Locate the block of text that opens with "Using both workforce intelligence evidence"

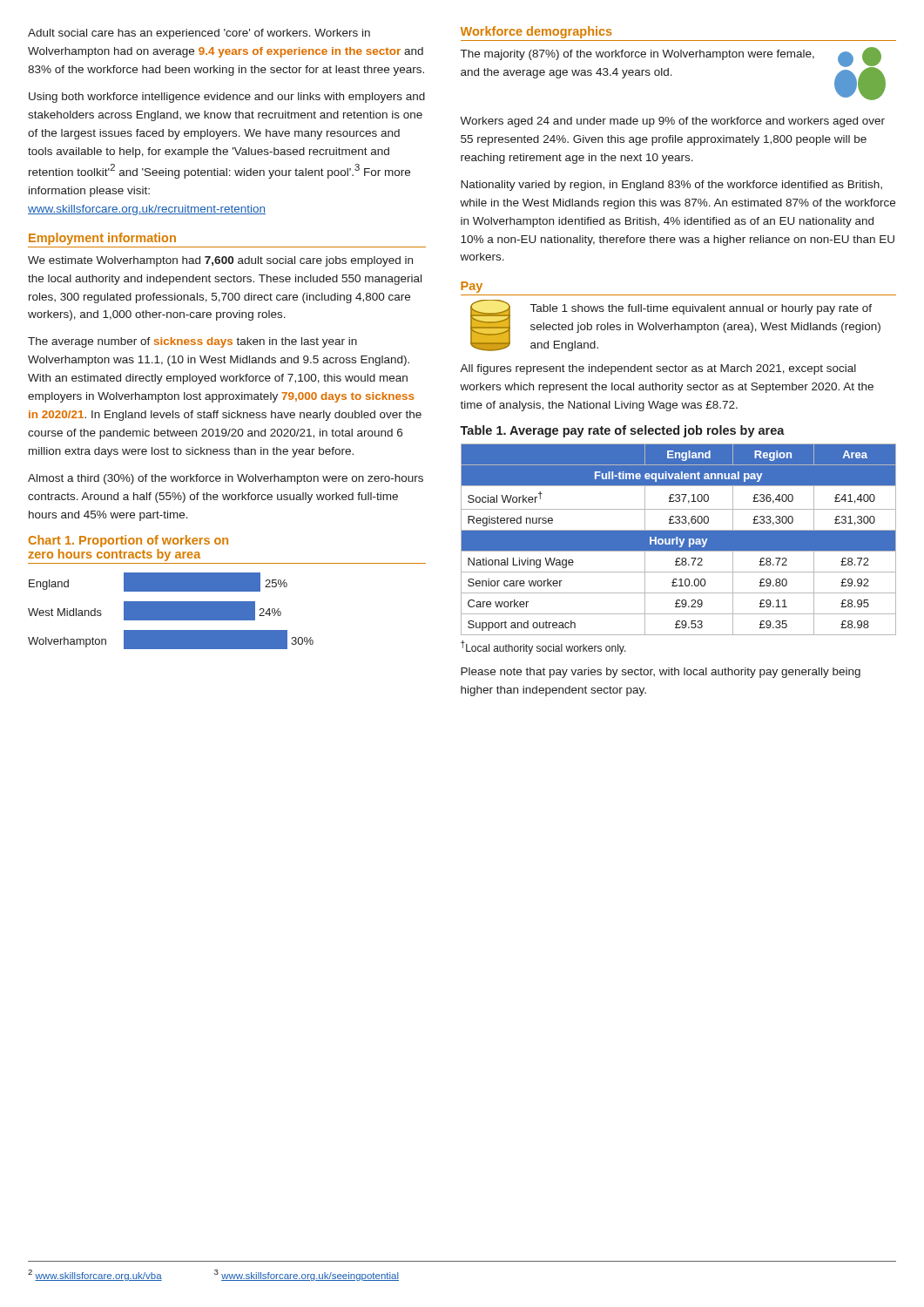click(227, 152)
